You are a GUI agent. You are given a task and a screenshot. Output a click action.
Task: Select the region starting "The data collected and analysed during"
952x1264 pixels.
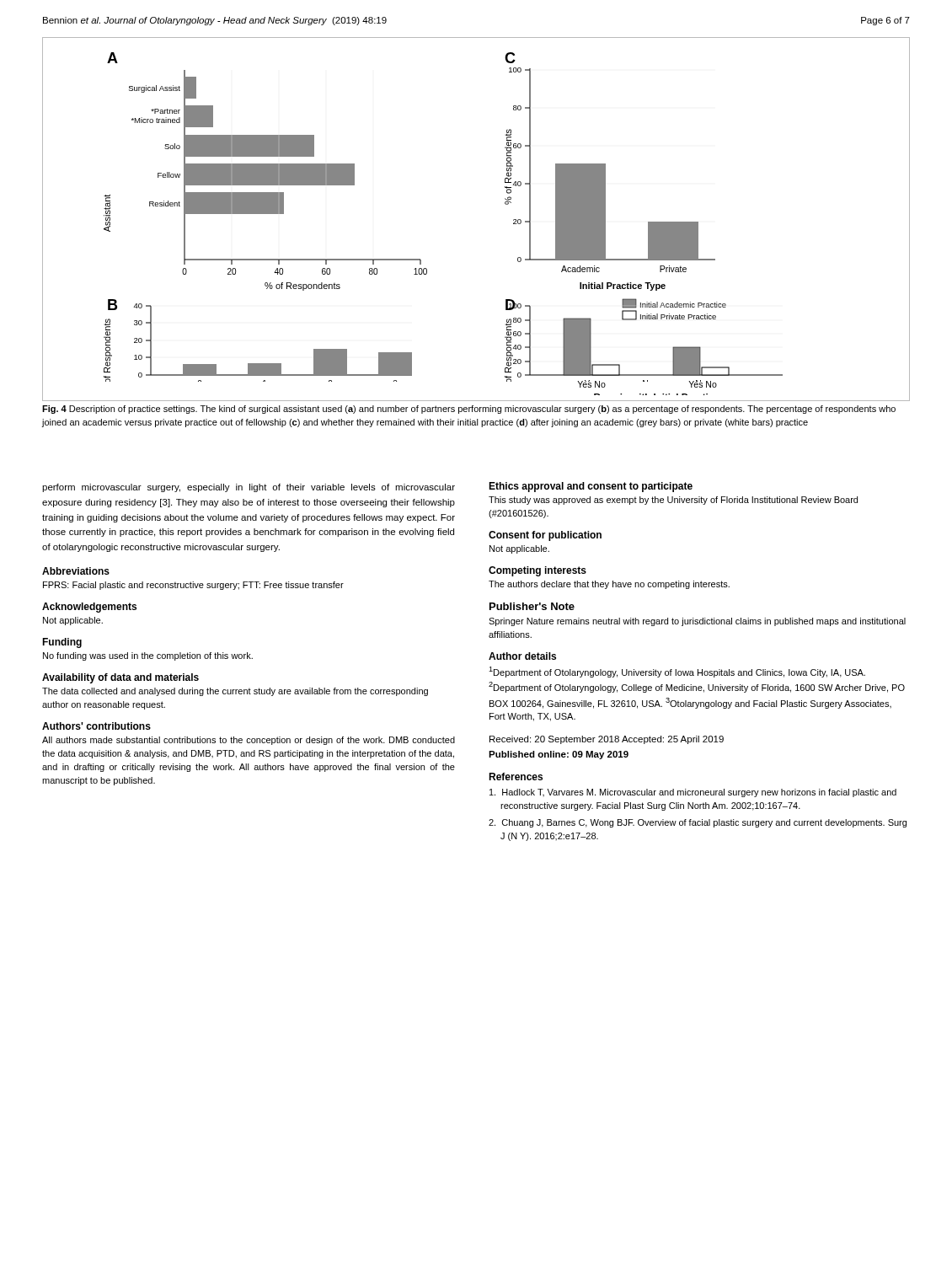point(235,698)
